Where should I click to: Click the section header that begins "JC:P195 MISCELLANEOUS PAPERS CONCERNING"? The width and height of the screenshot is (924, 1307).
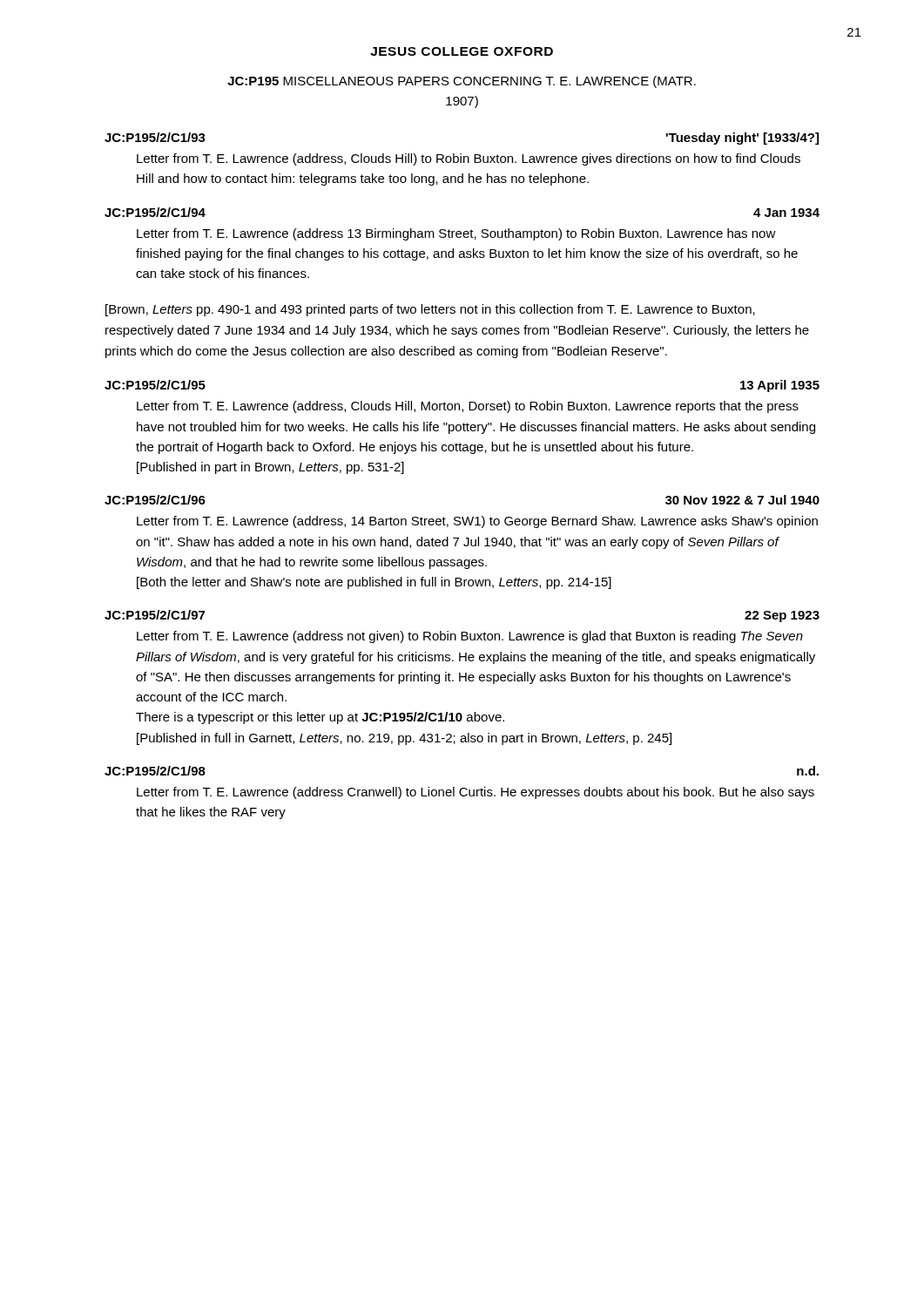462,90
